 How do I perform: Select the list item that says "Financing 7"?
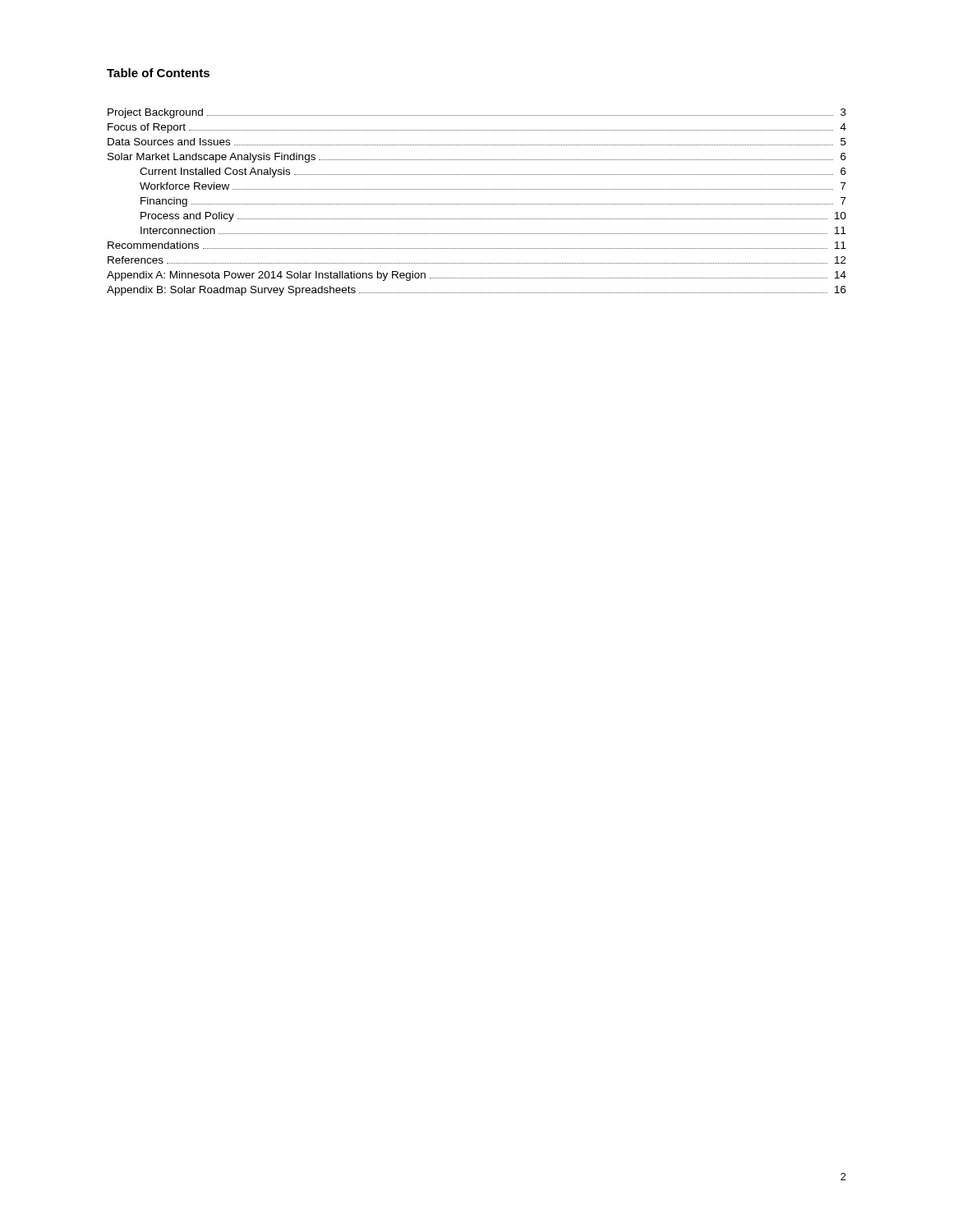coord(476,201)
